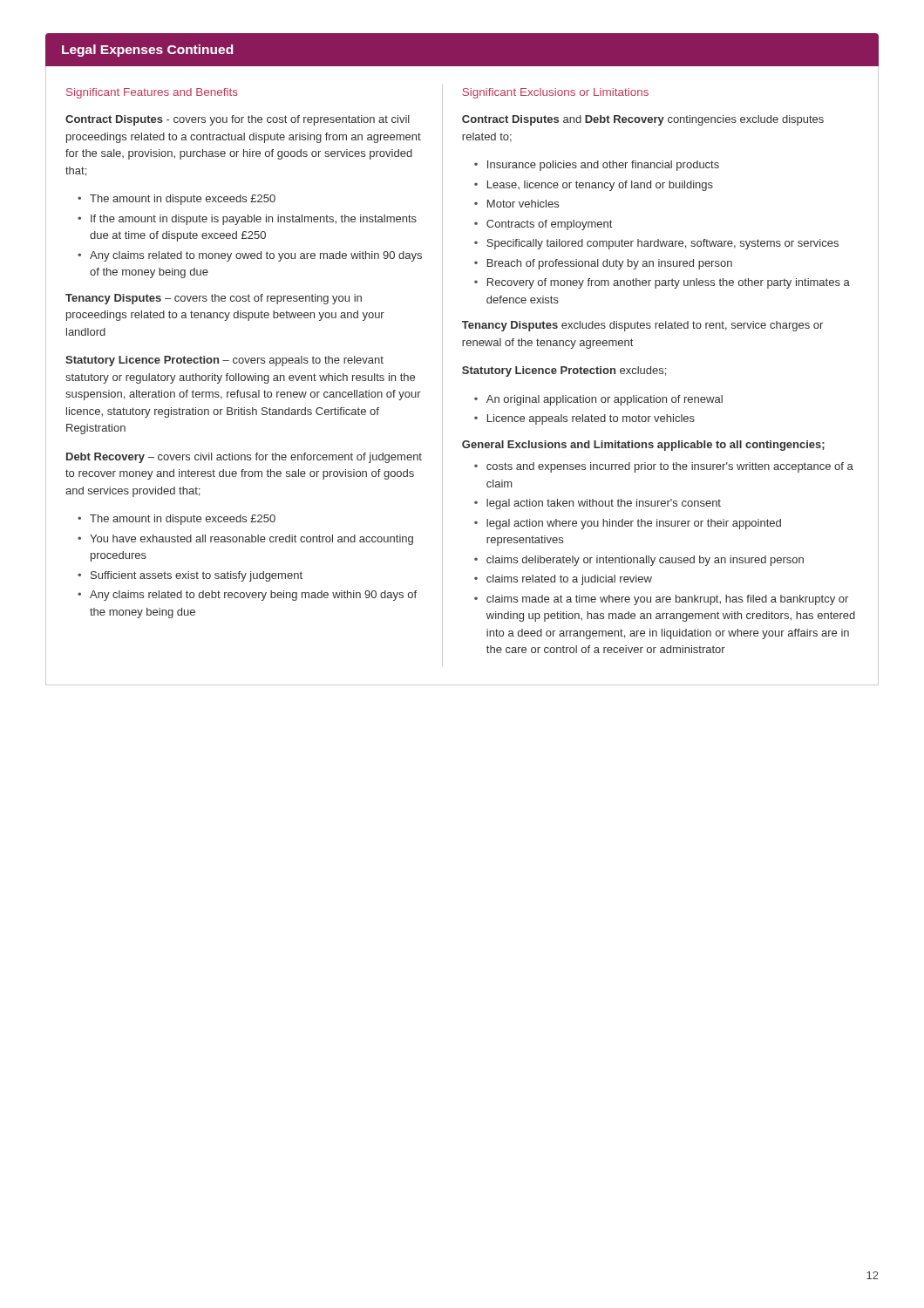This screenshot has height=1308, width=924.
Task: Click the passage that begins "You have exhausted all reasonable"
Action: click(x=252, y=546)
